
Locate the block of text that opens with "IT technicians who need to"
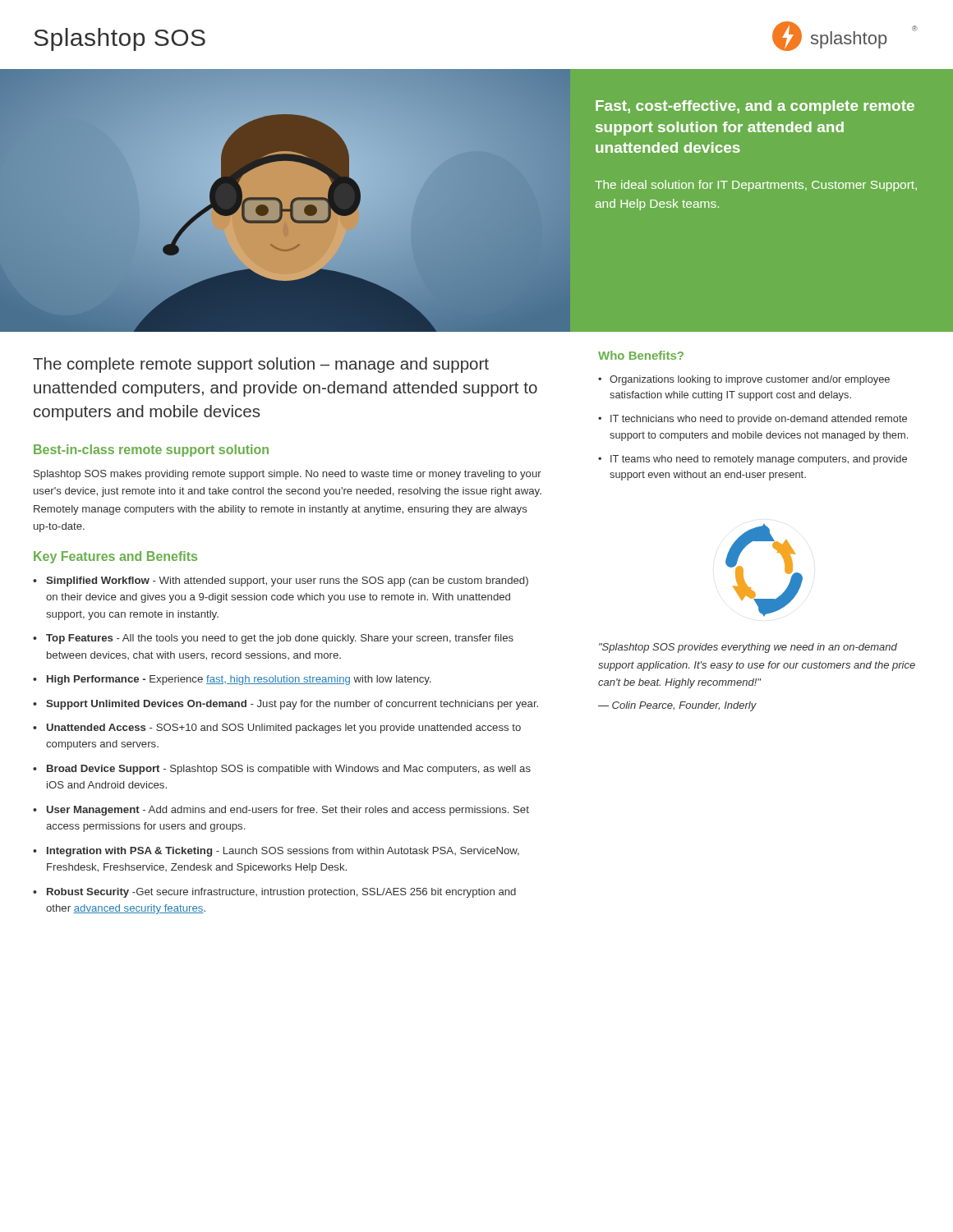point(759,427)
